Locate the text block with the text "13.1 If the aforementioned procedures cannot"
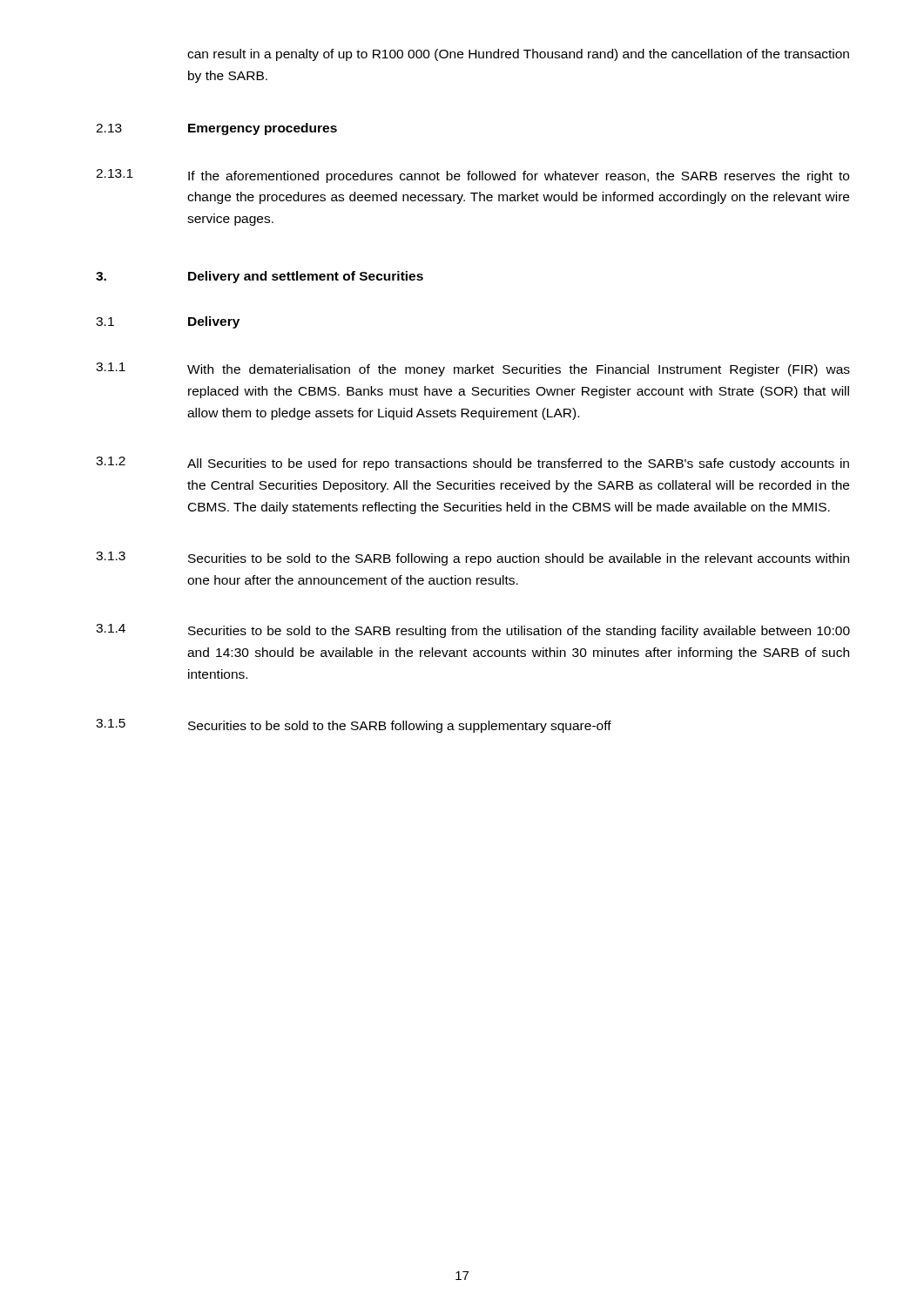This screenshot has width=924, height=1307. click(x=473, y=198)
